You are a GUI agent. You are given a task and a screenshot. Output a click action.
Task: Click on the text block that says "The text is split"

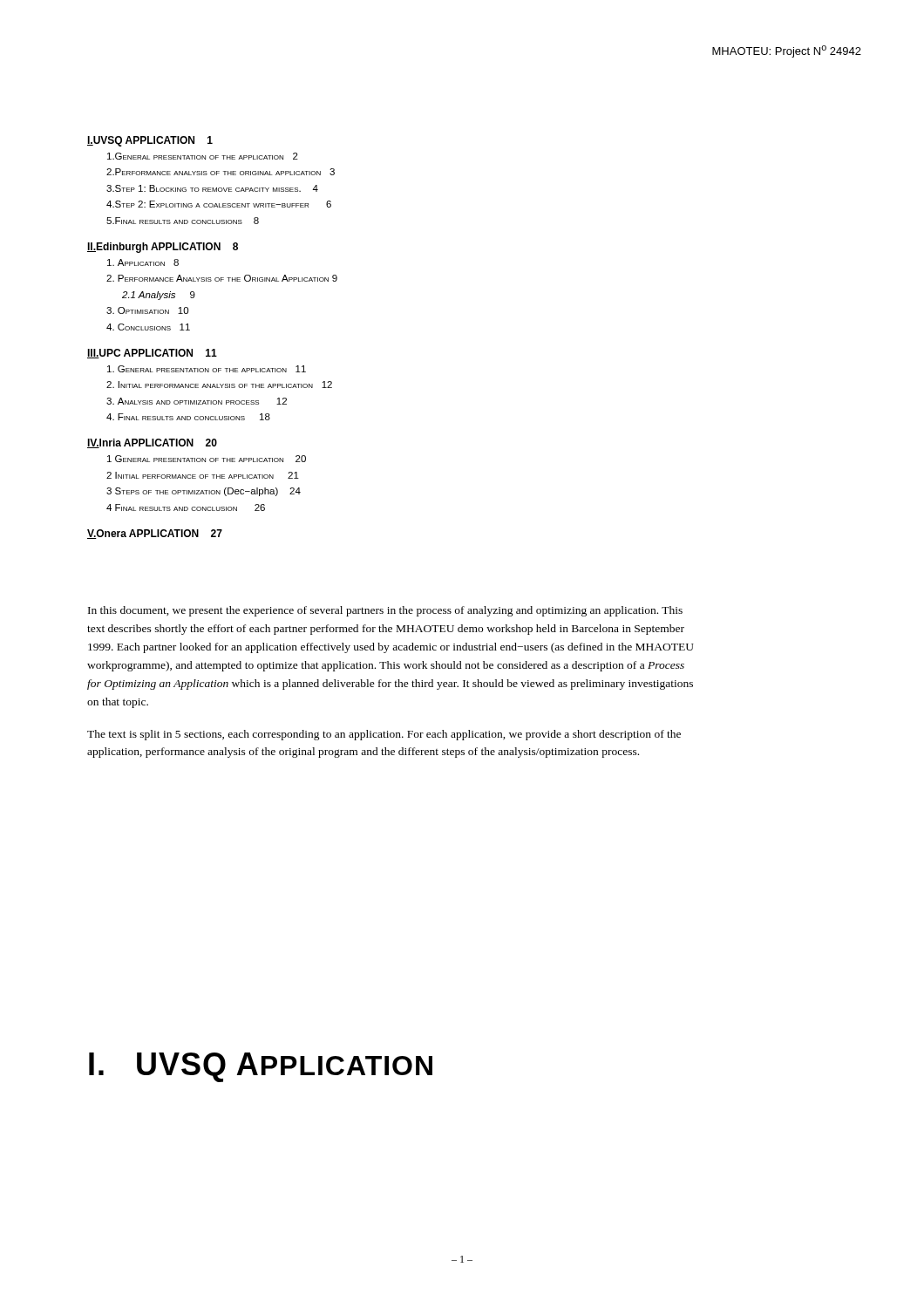392,743
